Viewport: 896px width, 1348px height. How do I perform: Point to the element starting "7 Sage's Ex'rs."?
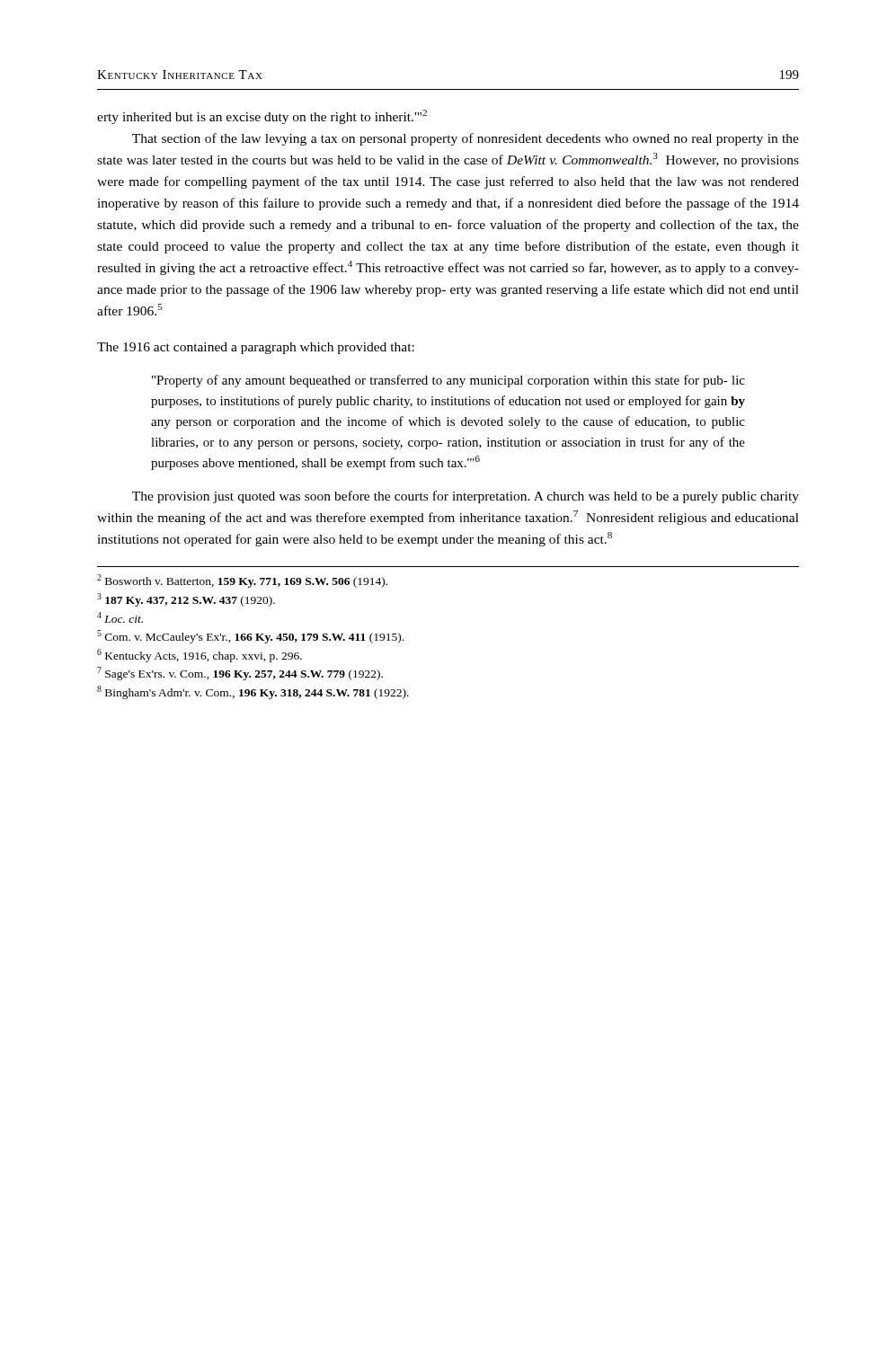coord(240,673)
